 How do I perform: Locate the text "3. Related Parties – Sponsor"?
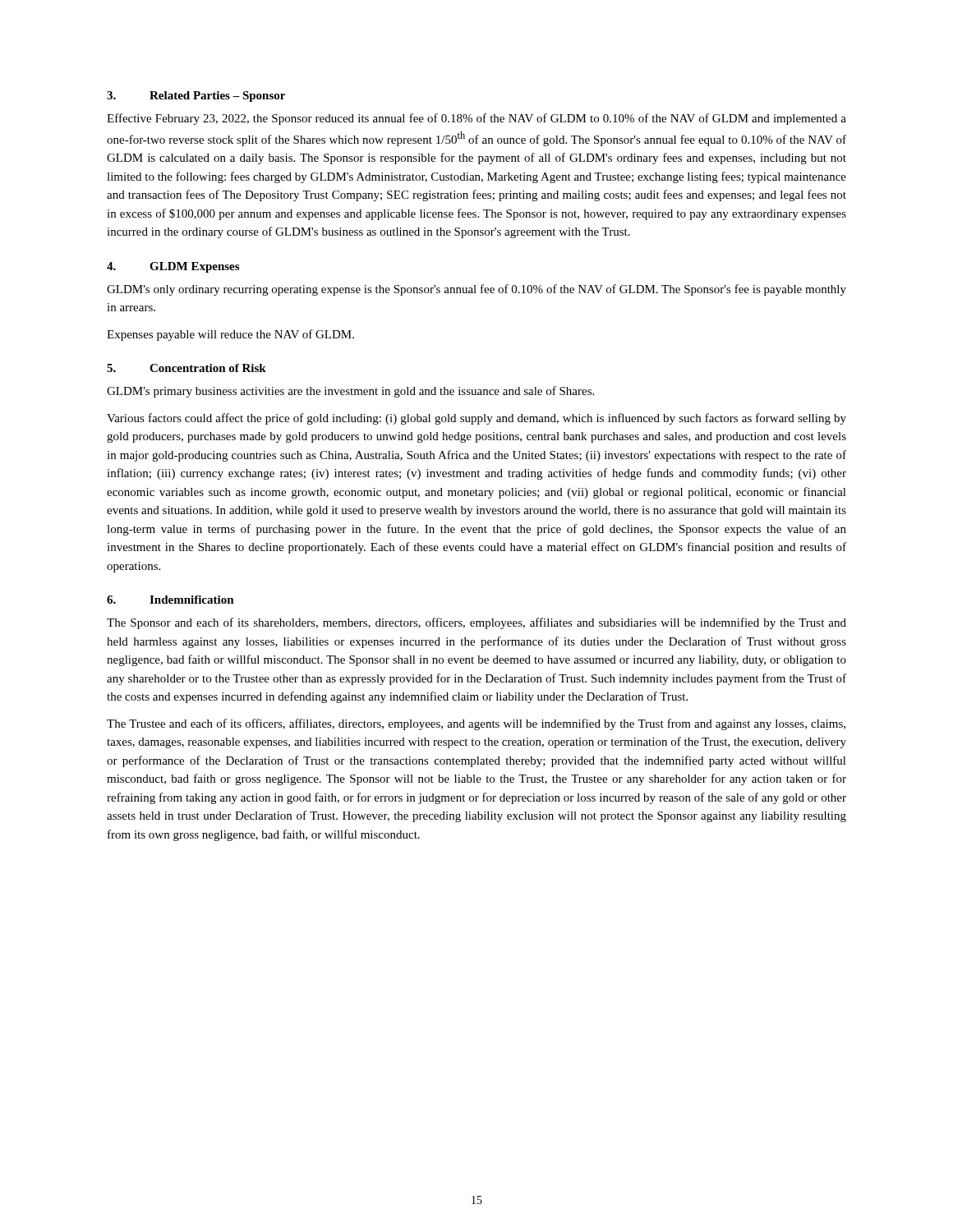tap(196, 96)
